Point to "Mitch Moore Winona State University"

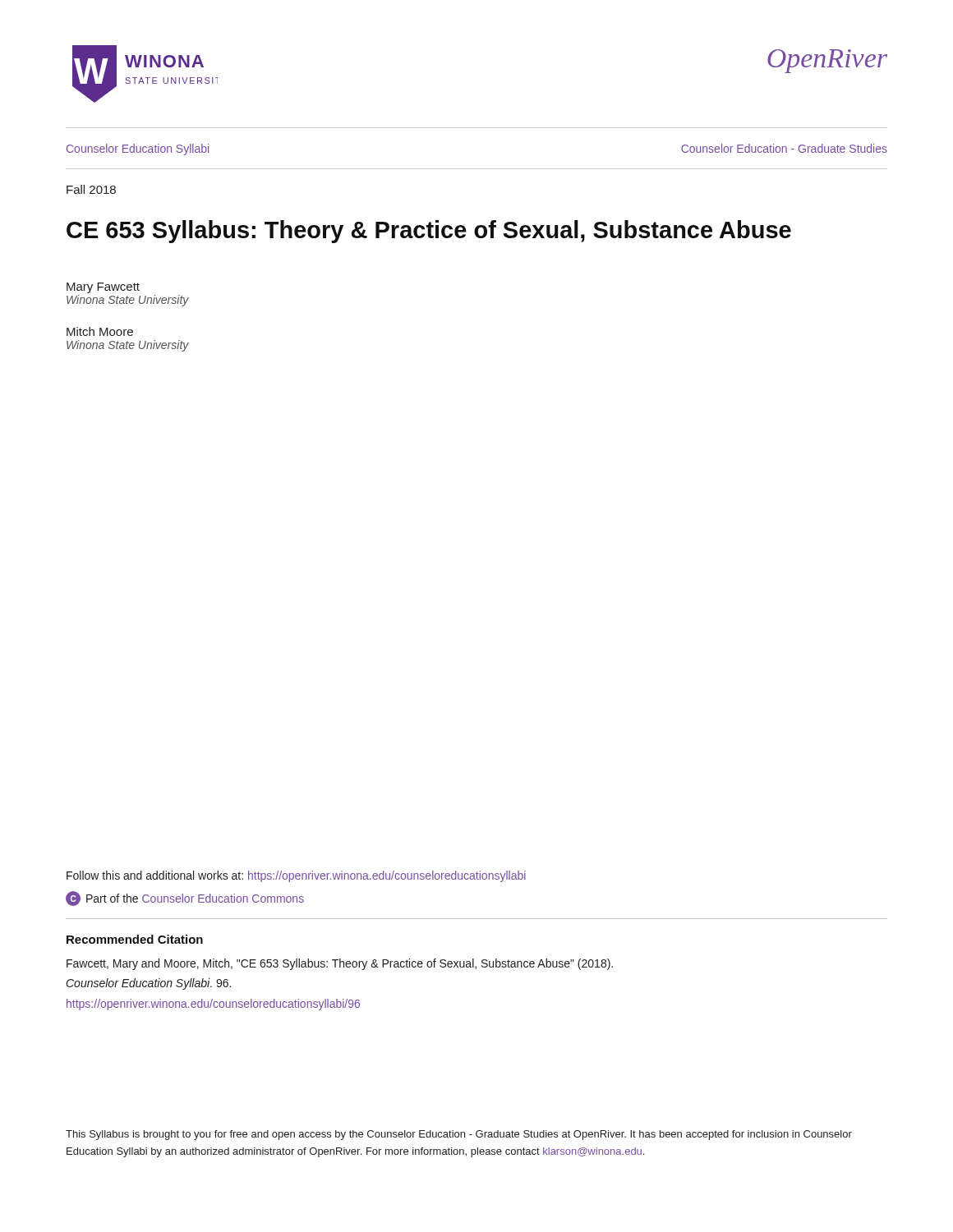click(127, 338)
